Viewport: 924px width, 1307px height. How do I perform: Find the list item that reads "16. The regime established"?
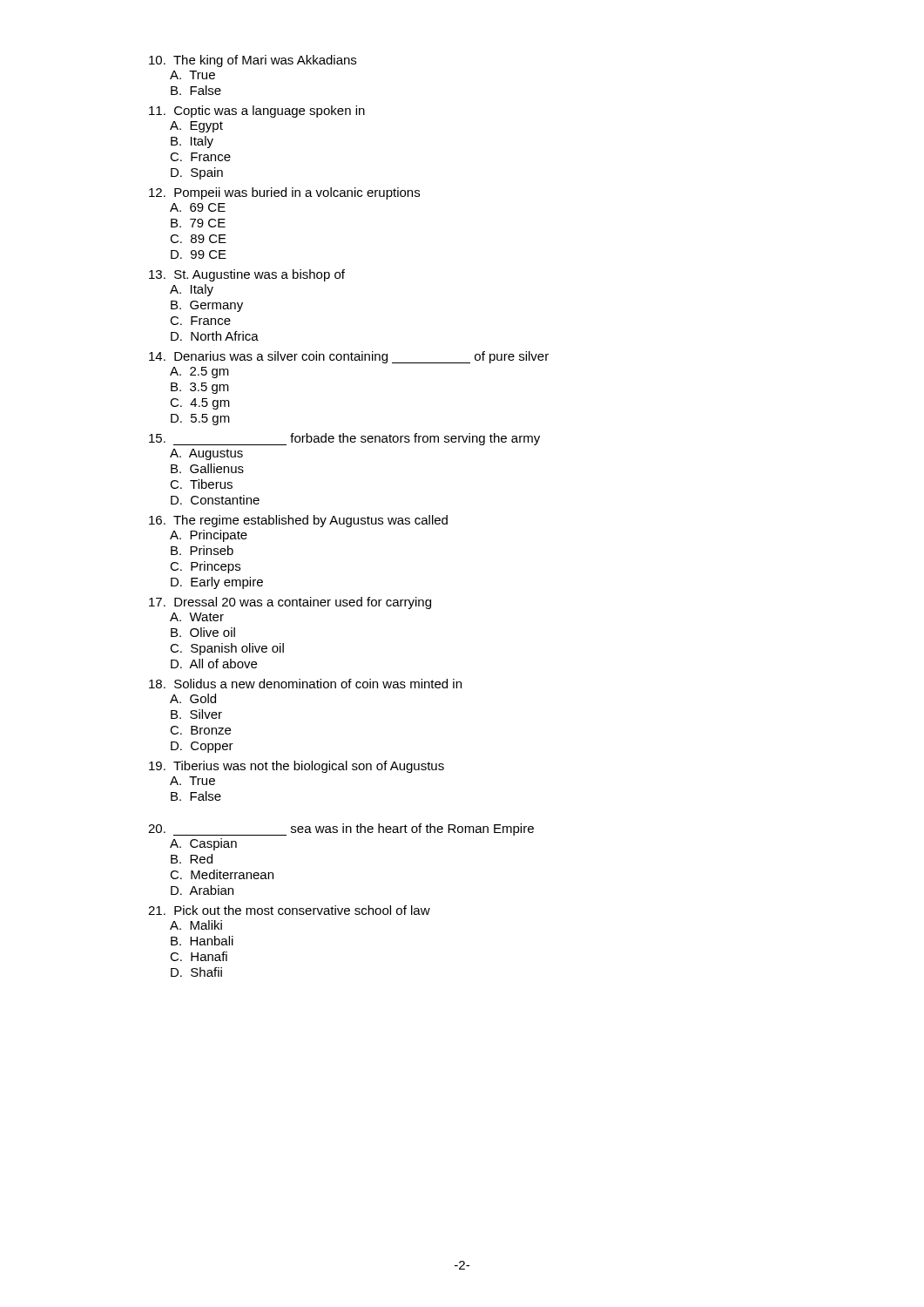point(298,521)
